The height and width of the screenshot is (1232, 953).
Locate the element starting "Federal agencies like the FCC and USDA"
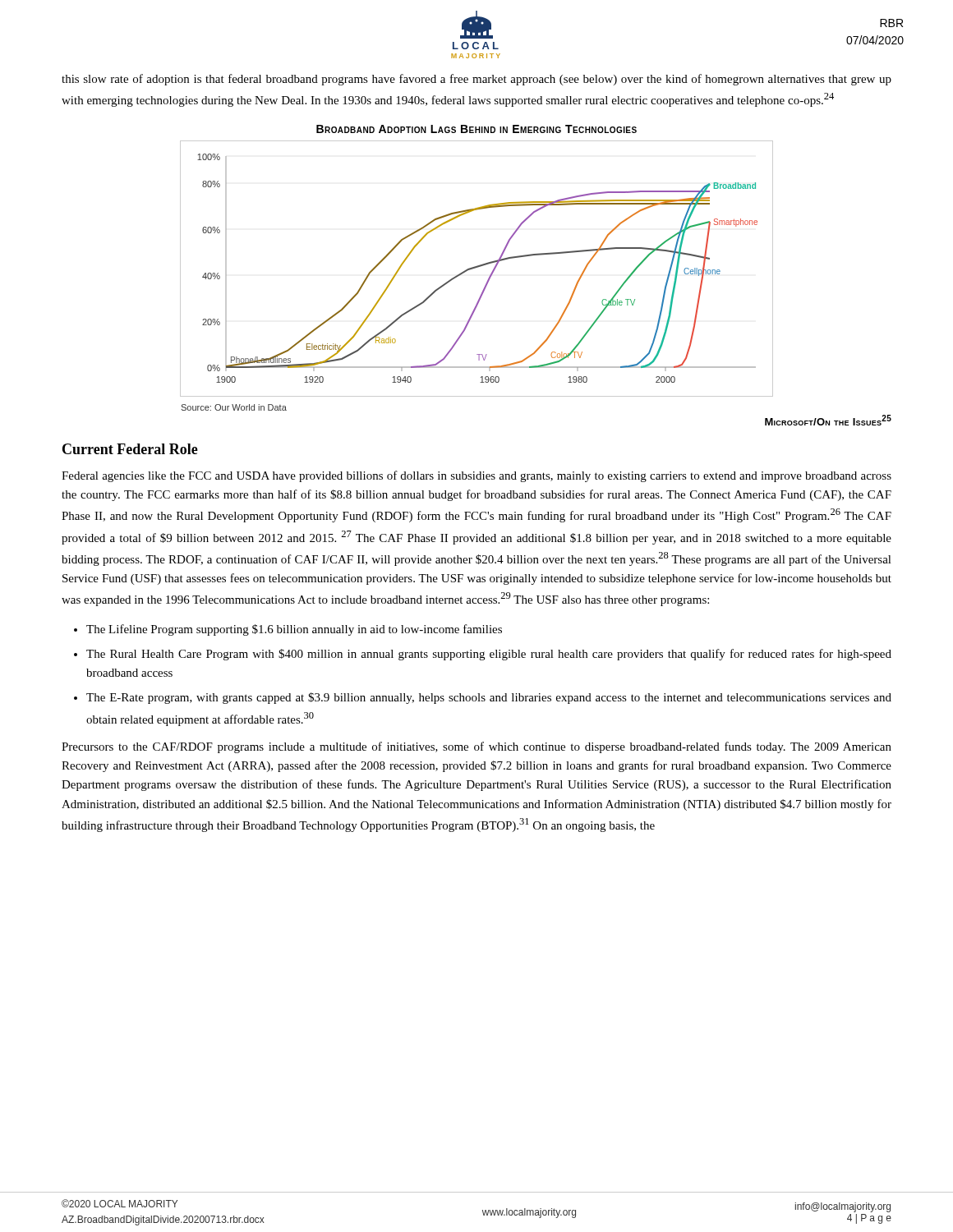(x=476, y=538)
